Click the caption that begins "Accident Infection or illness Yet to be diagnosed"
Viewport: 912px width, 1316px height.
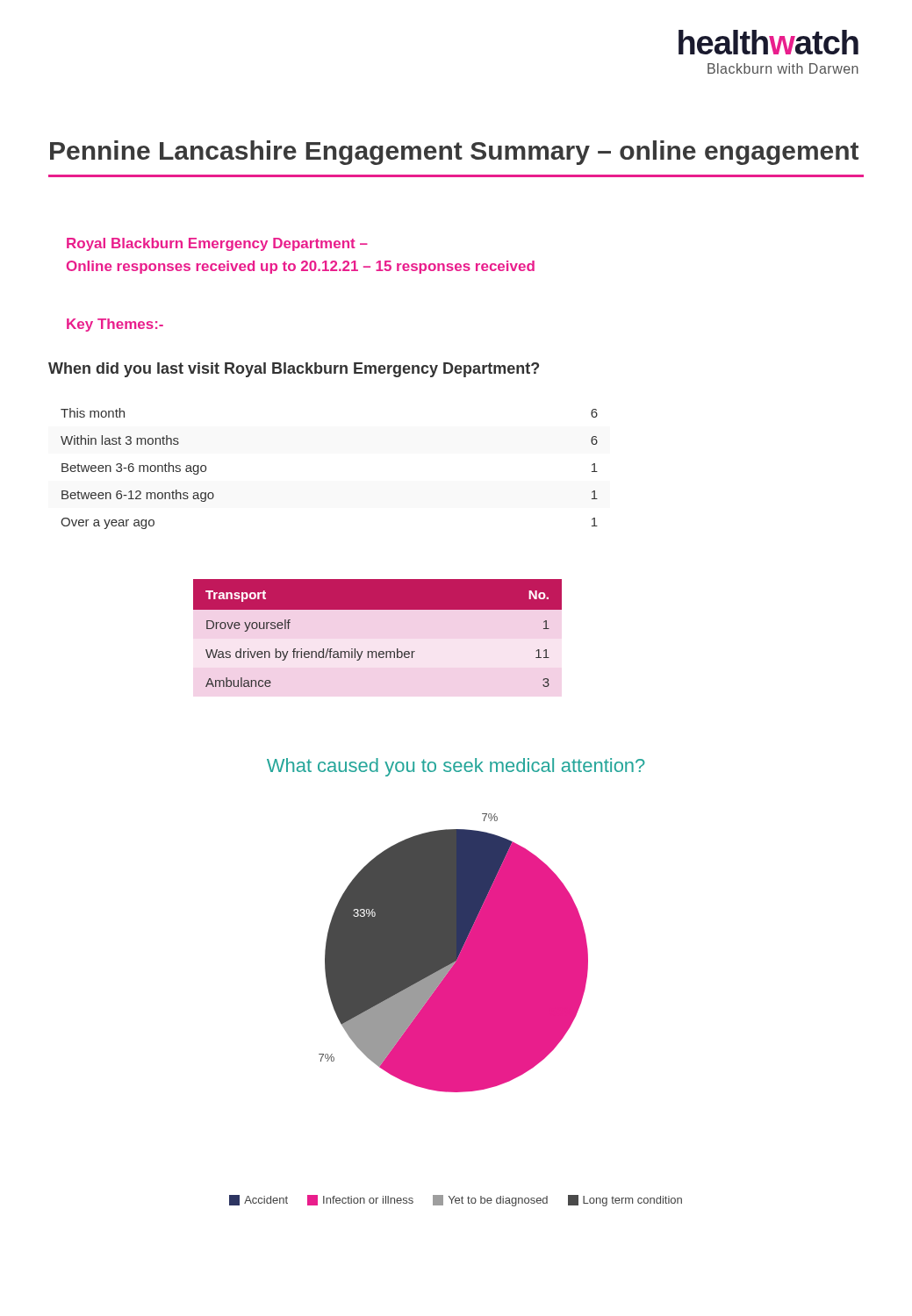(456, 1200)
